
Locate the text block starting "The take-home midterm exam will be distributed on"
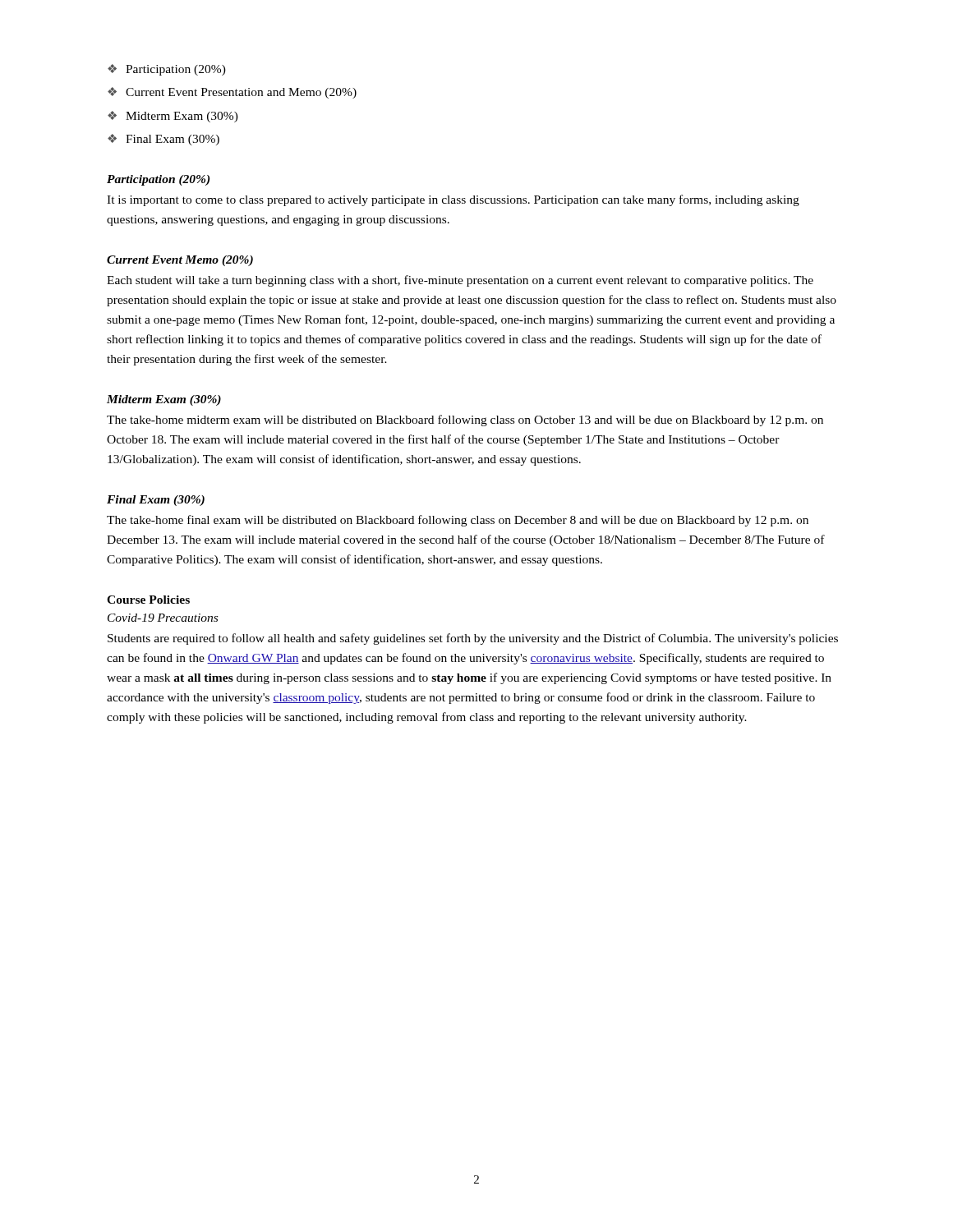tap(465, 439)
